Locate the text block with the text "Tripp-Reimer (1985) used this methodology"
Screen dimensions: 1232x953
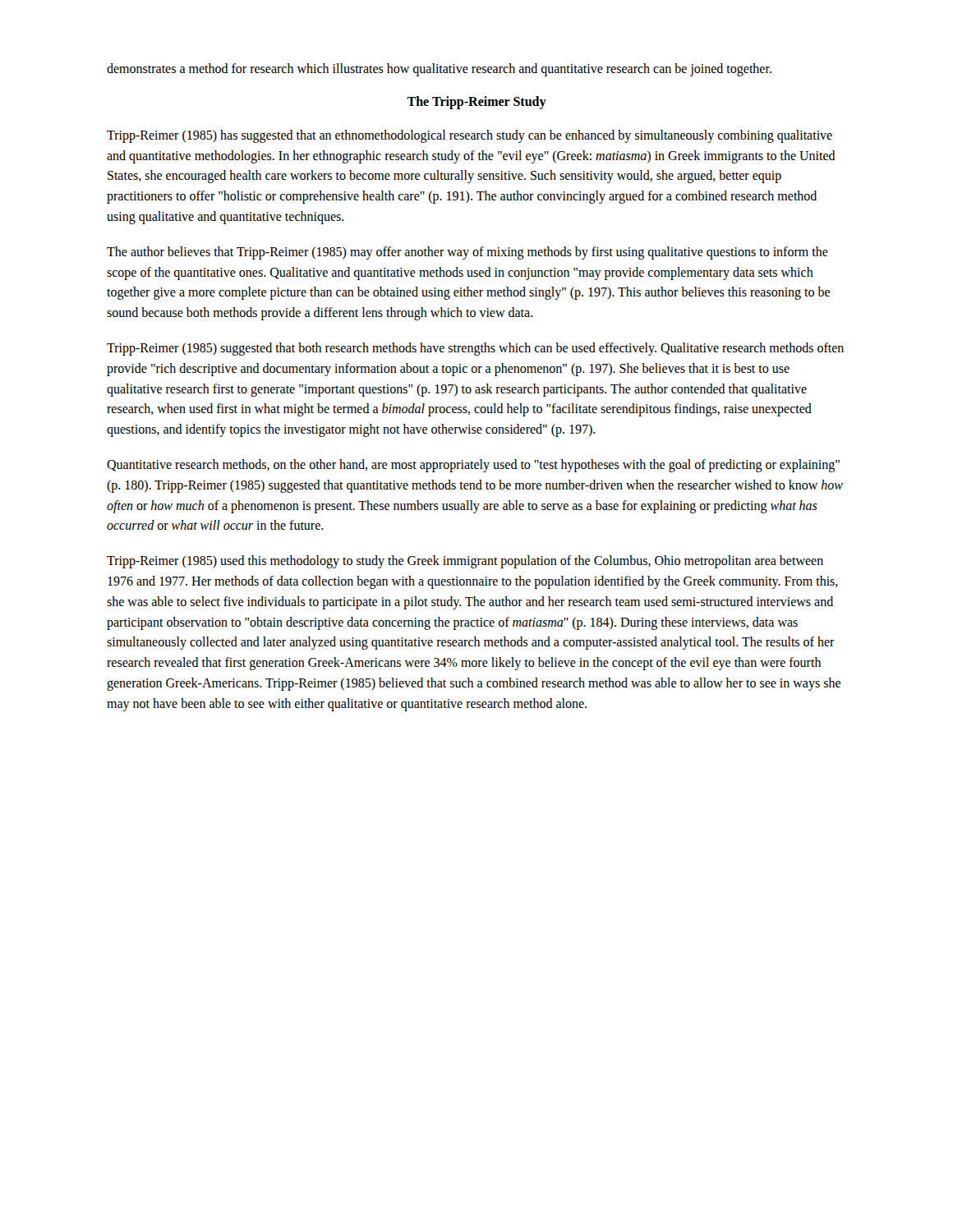pos(474,632)
